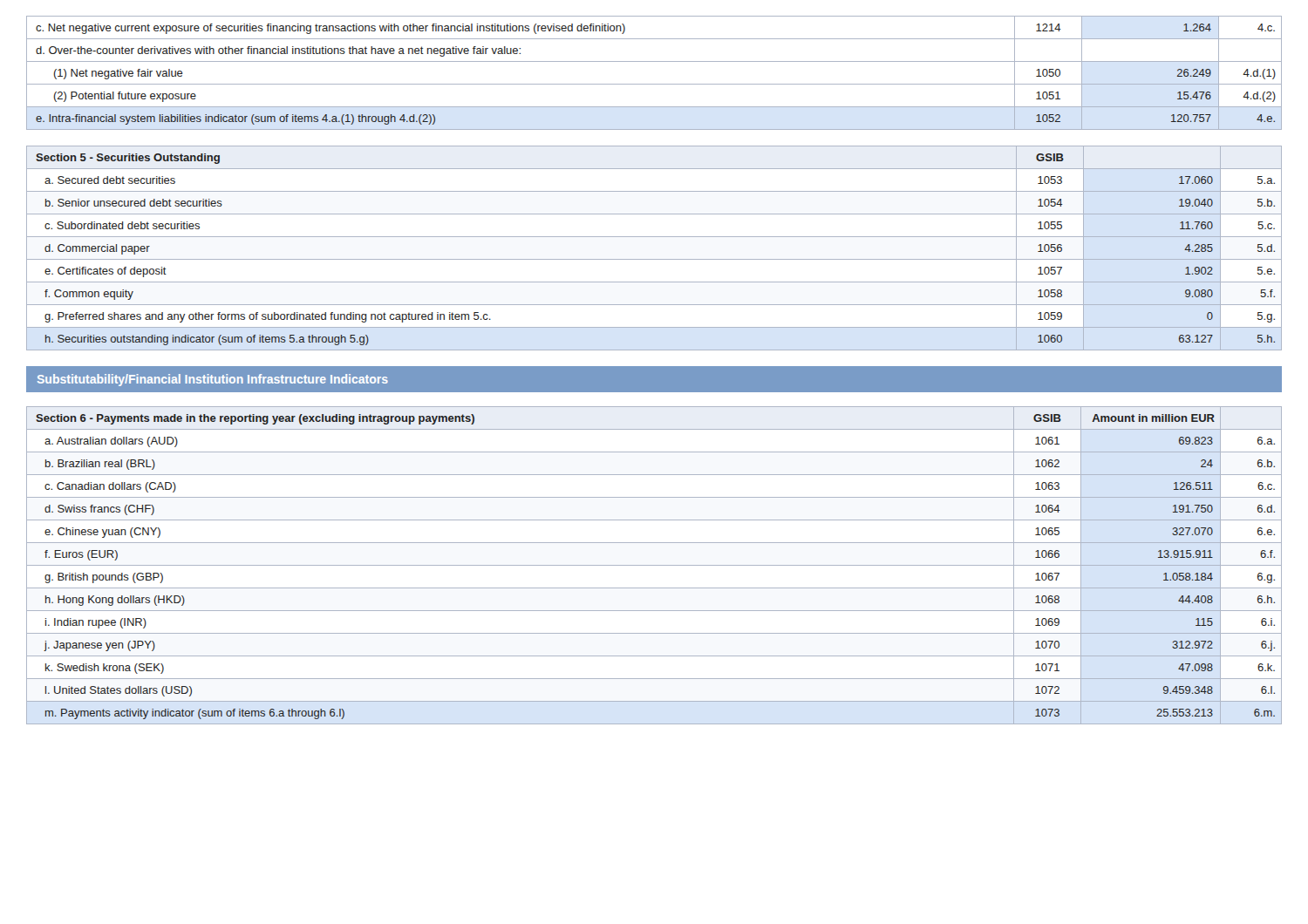Image resolution: width=1308 pixels, height=924 pixels.
Task: Select the table that reads "e. Chinese yuan"
Action: pyautogui.click(x=654, y=565)
